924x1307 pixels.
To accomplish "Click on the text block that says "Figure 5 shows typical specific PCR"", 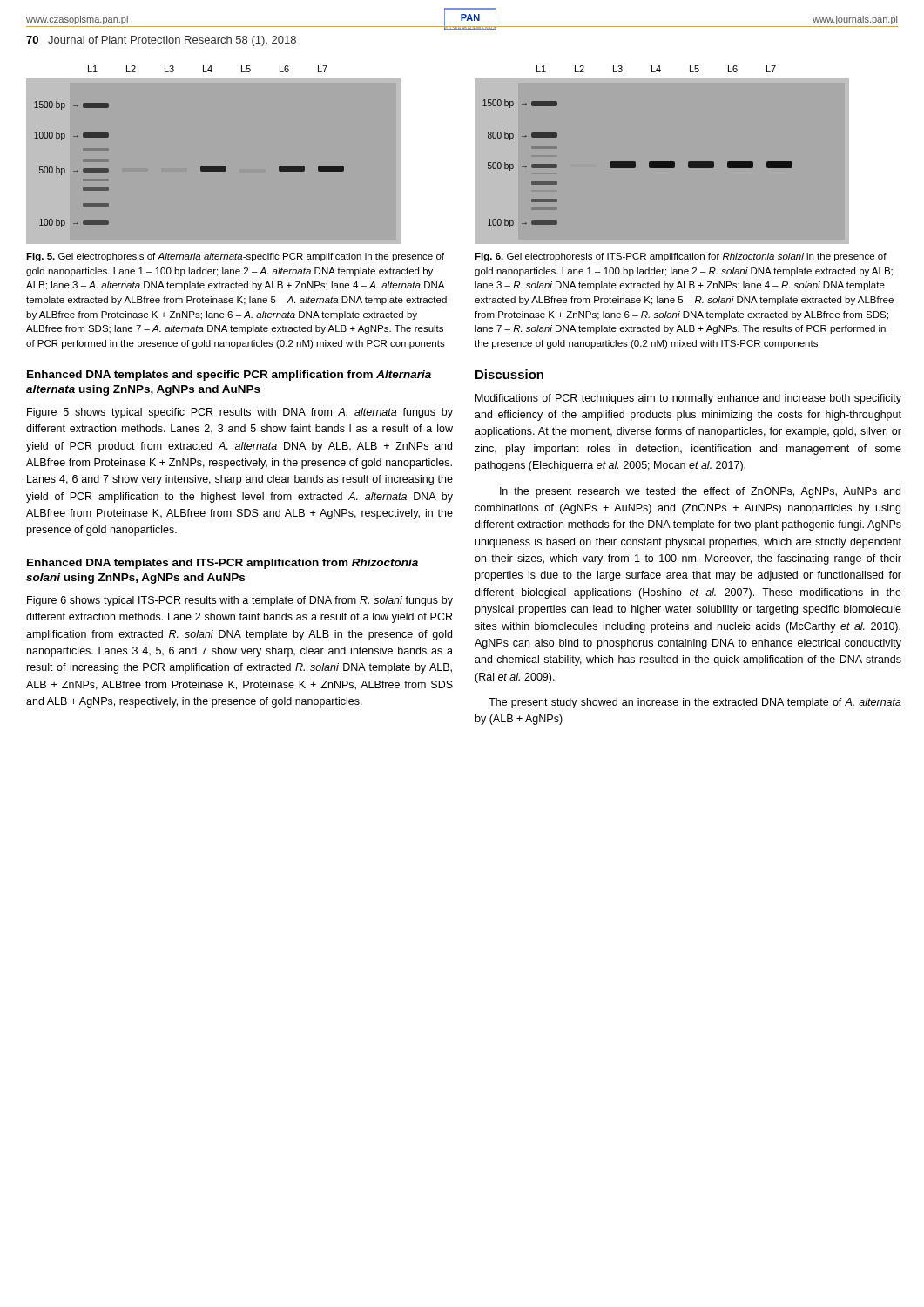I will click(x=240, y=471).
